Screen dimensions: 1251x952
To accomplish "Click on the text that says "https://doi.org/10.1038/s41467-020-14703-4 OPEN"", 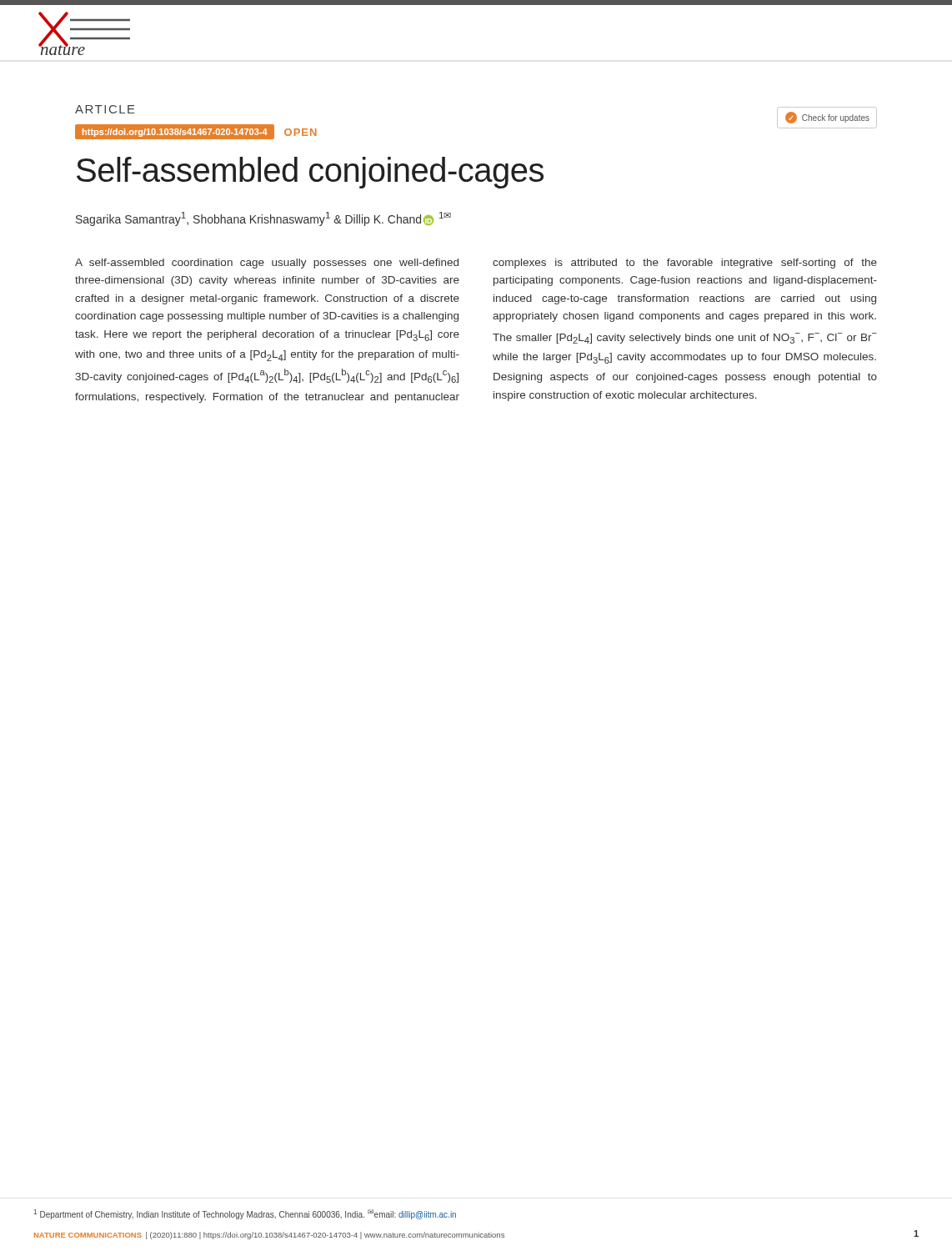I will click(x=196, y=132).
